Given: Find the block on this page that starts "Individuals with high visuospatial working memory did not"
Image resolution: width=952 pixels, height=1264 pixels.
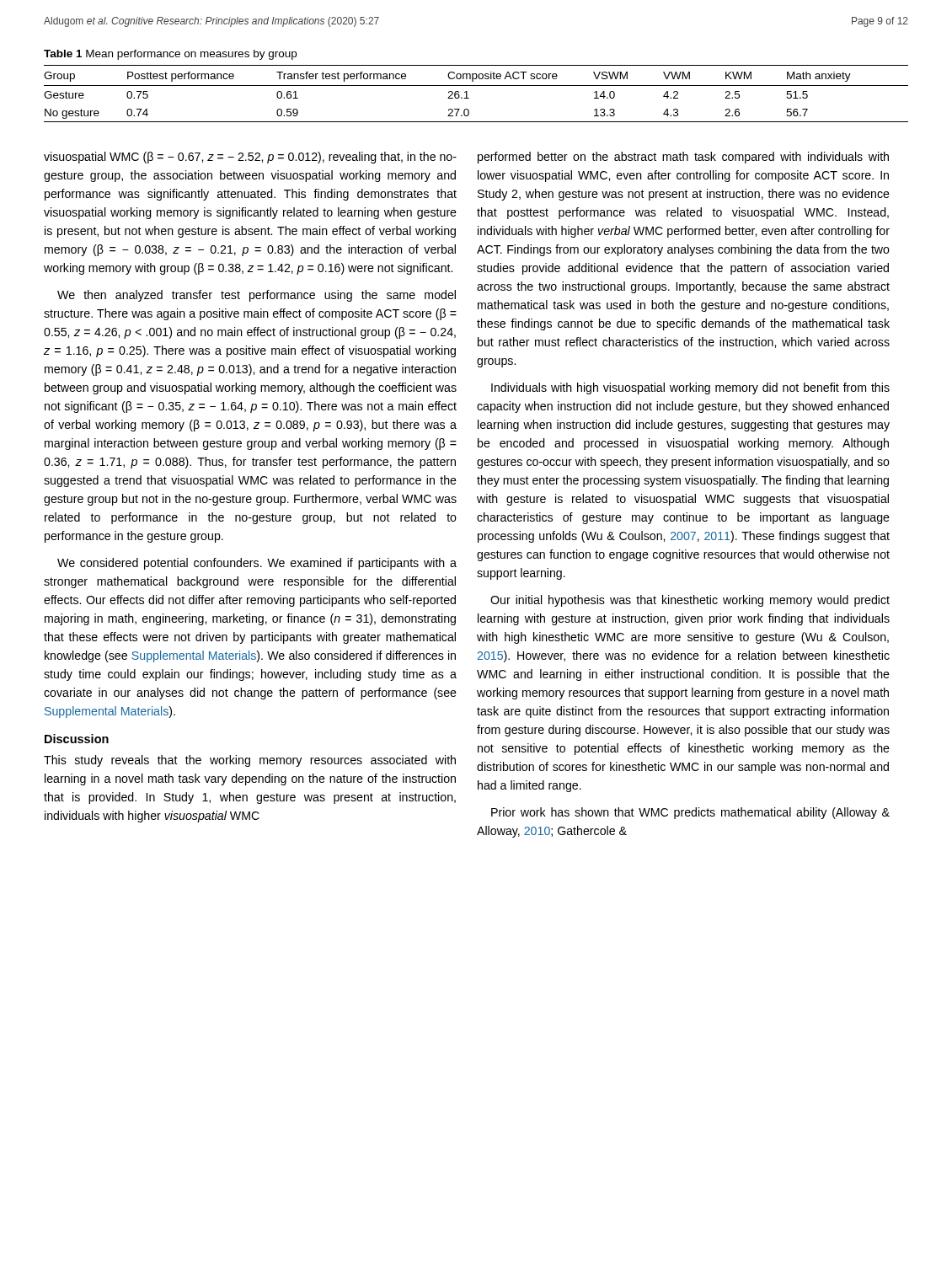Looking at the screenshot, I should click(683, 480).
